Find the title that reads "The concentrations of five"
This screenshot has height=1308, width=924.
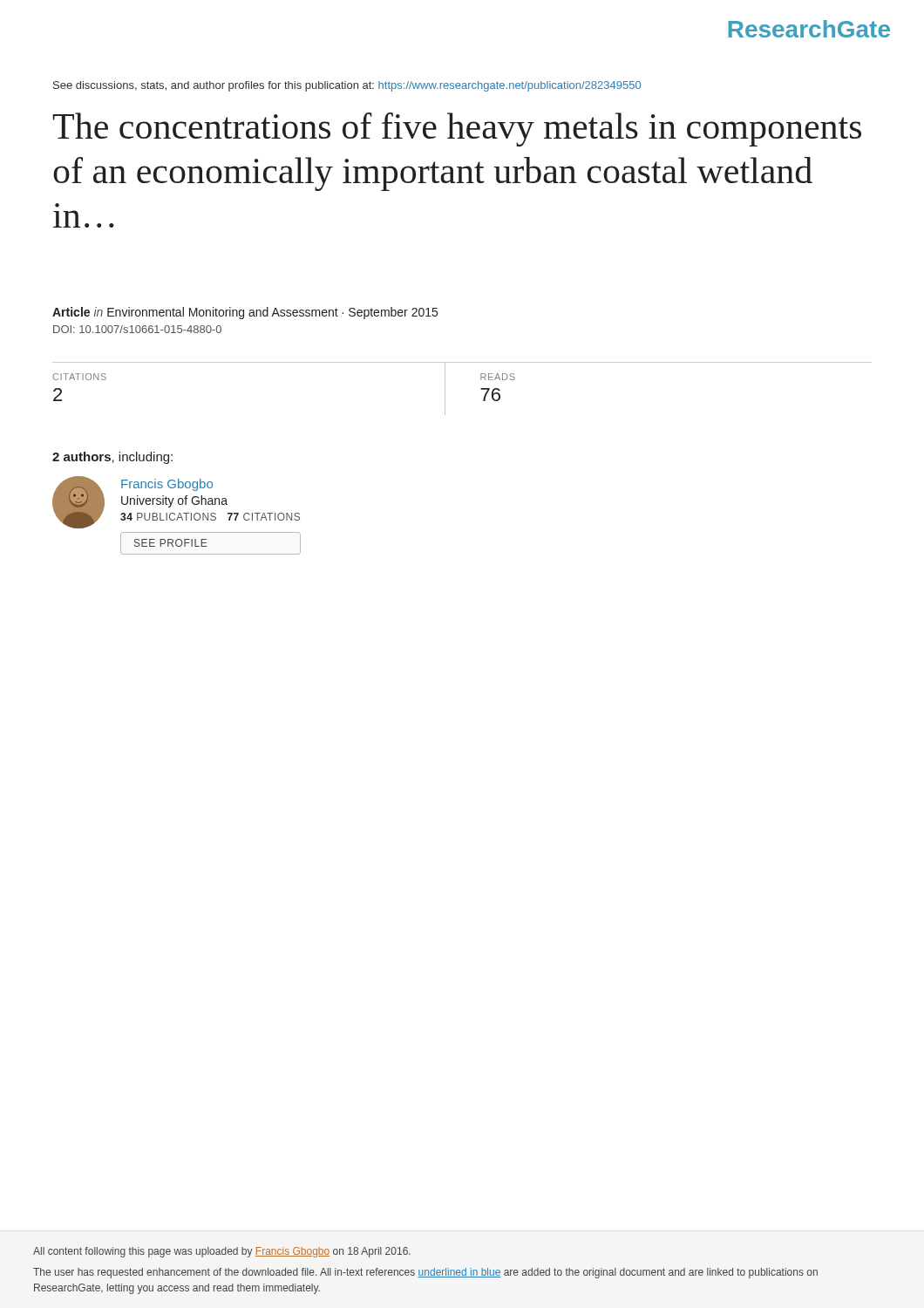click(462, 172)
